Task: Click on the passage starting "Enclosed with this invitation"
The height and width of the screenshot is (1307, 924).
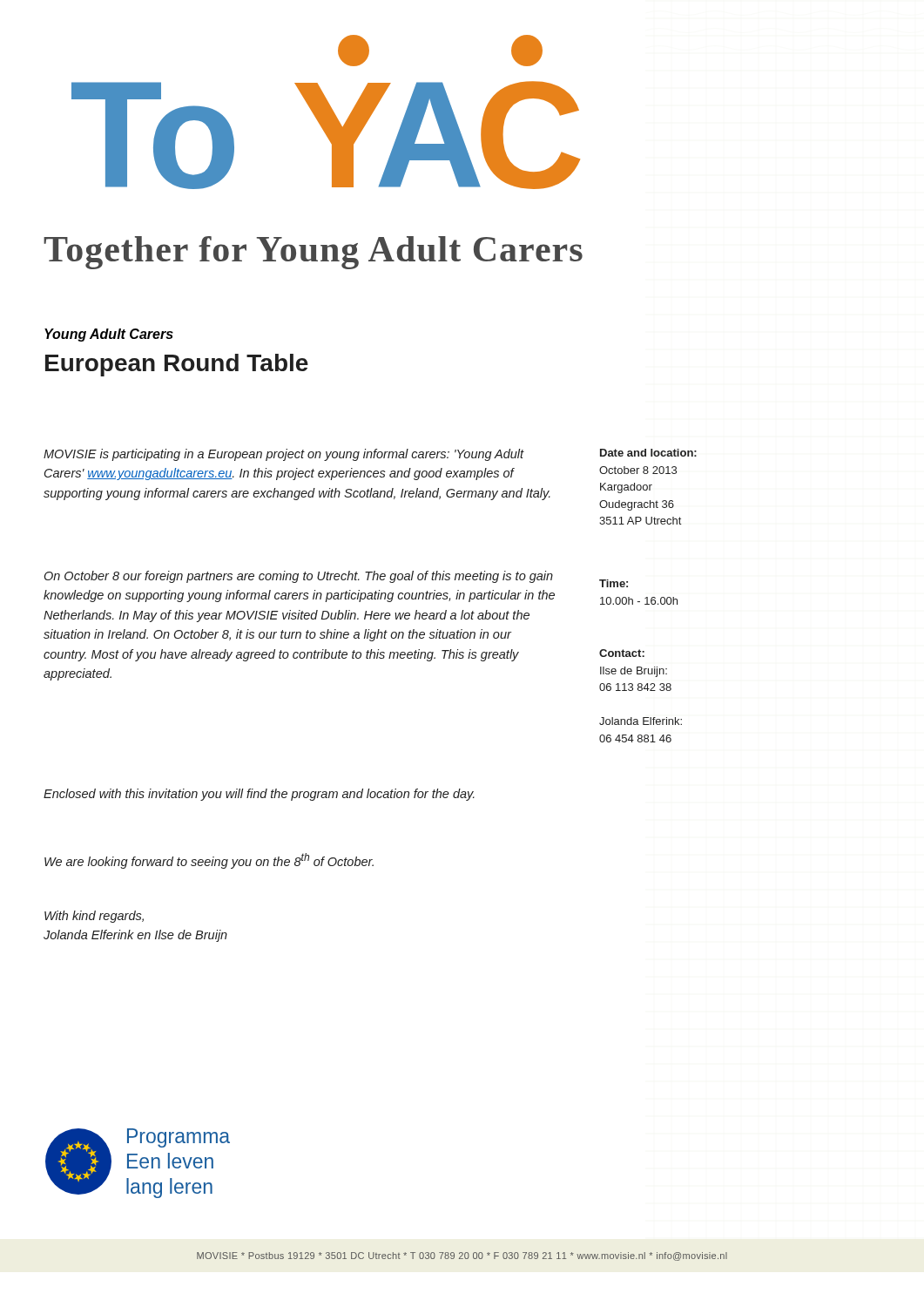Action: (260, 794)
